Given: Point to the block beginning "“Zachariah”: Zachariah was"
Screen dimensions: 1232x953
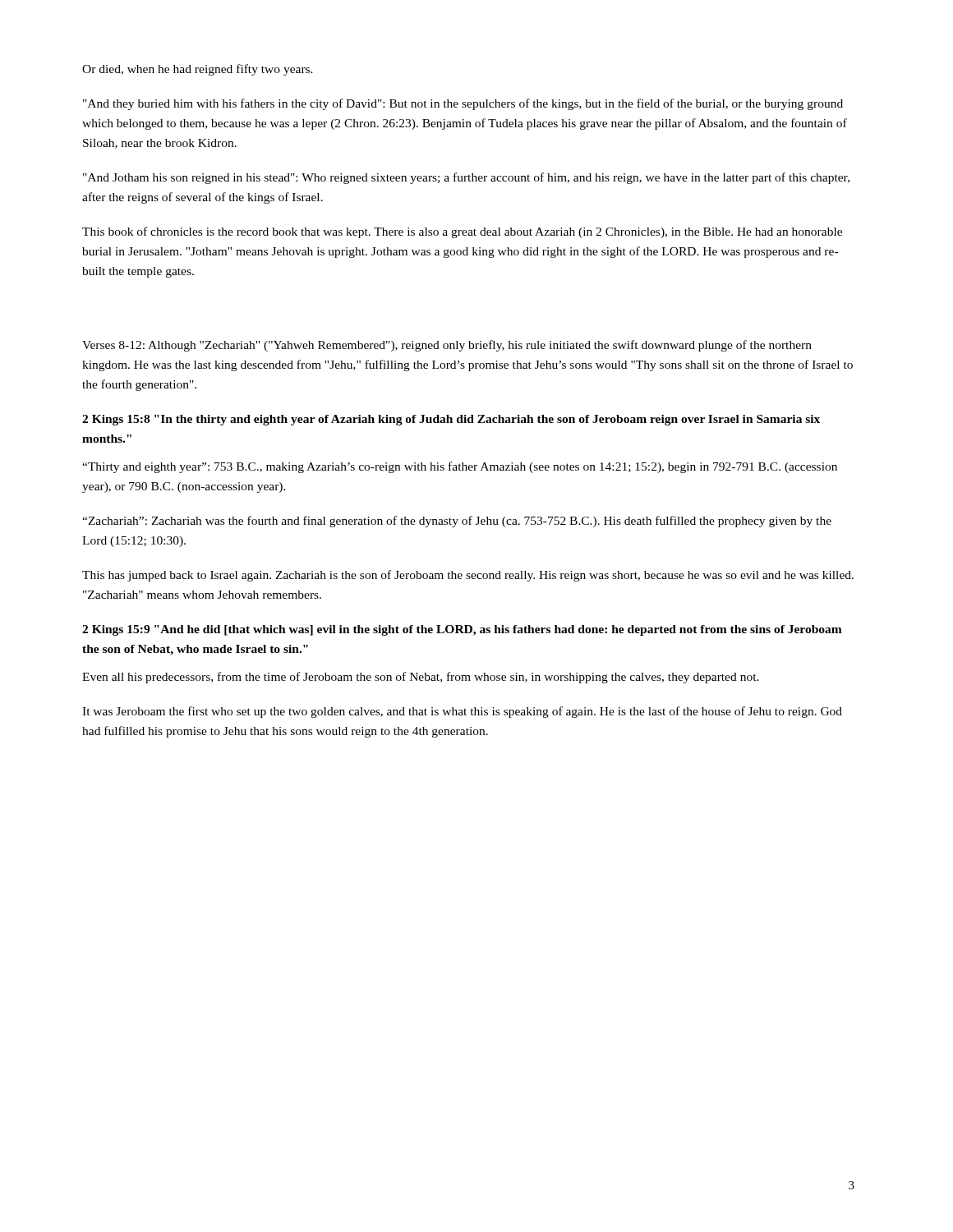Looking at the screenshot, I should pos(457,530).
